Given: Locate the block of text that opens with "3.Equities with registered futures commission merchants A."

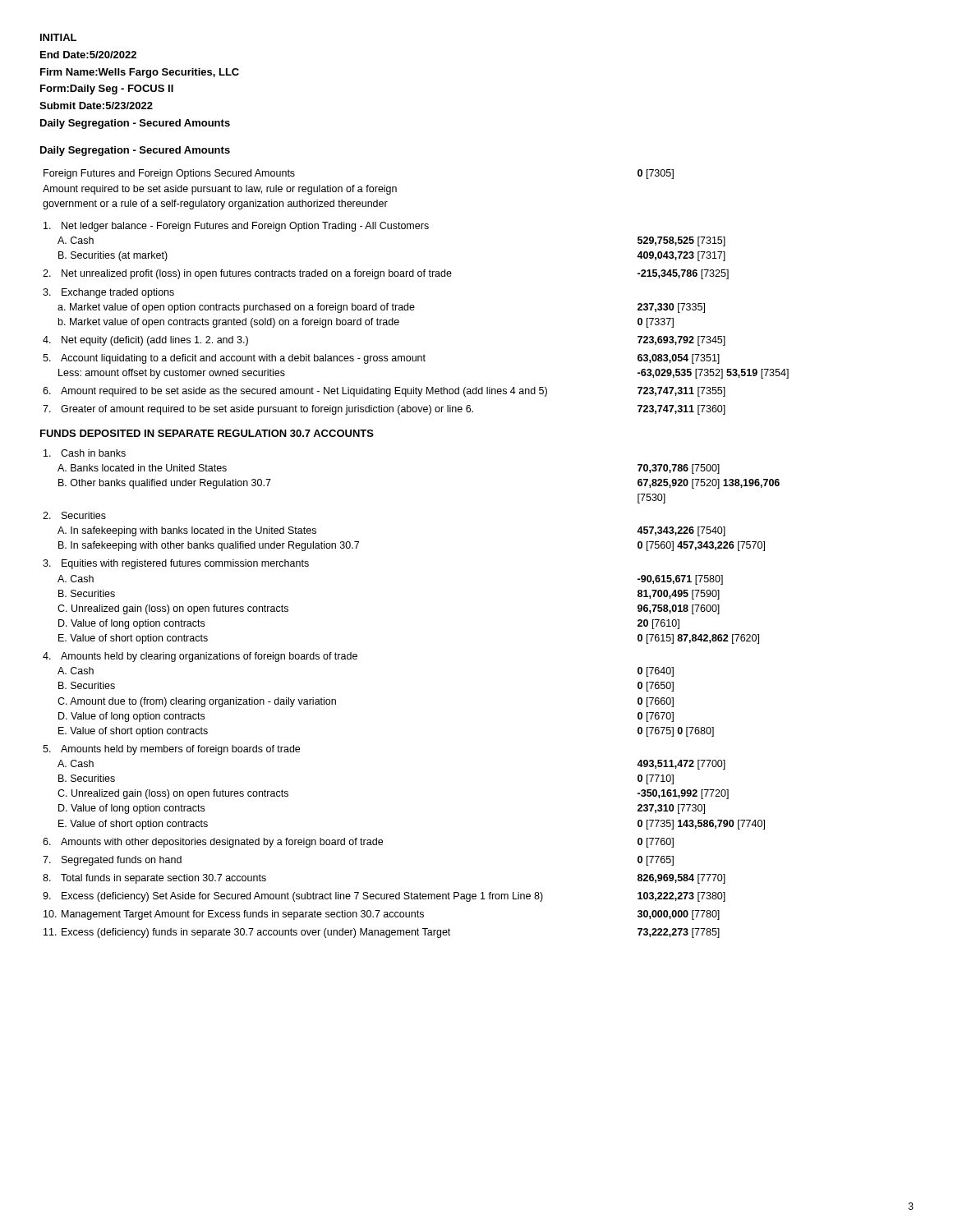Looking at the screenshot, I should [x=176, y=564].
